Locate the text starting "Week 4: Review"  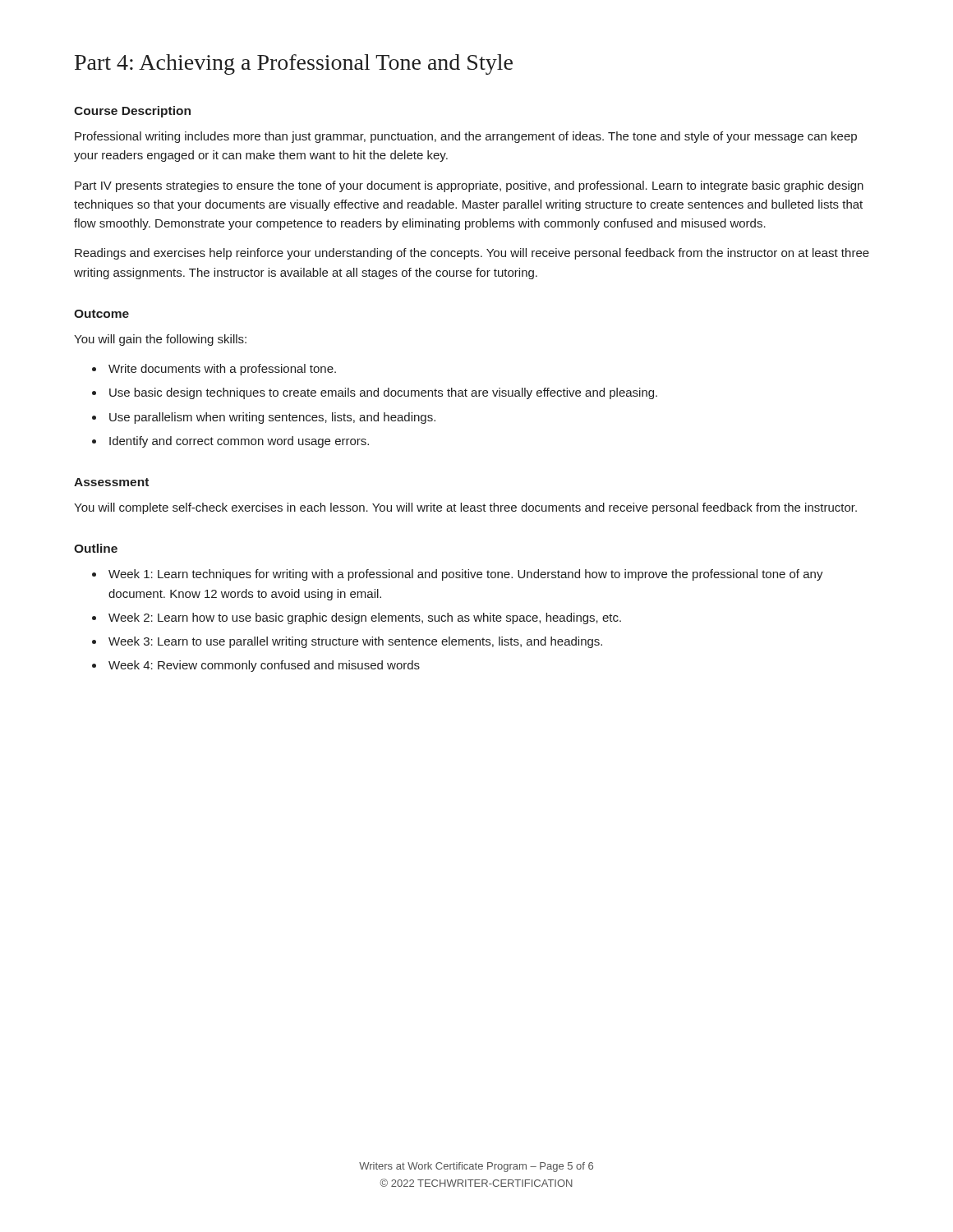click(264, 665)
